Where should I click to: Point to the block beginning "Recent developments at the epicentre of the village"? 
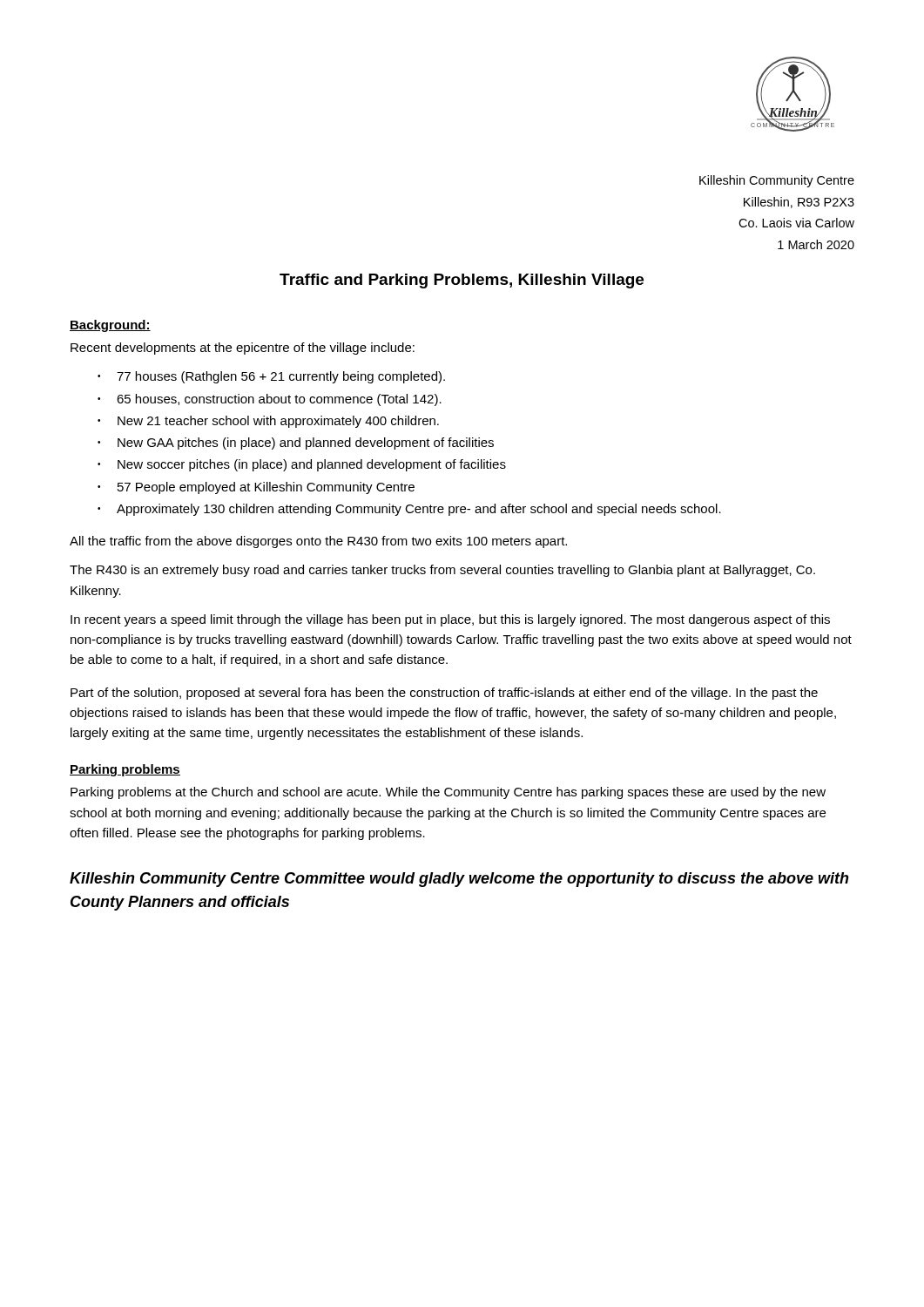point(243,347)
